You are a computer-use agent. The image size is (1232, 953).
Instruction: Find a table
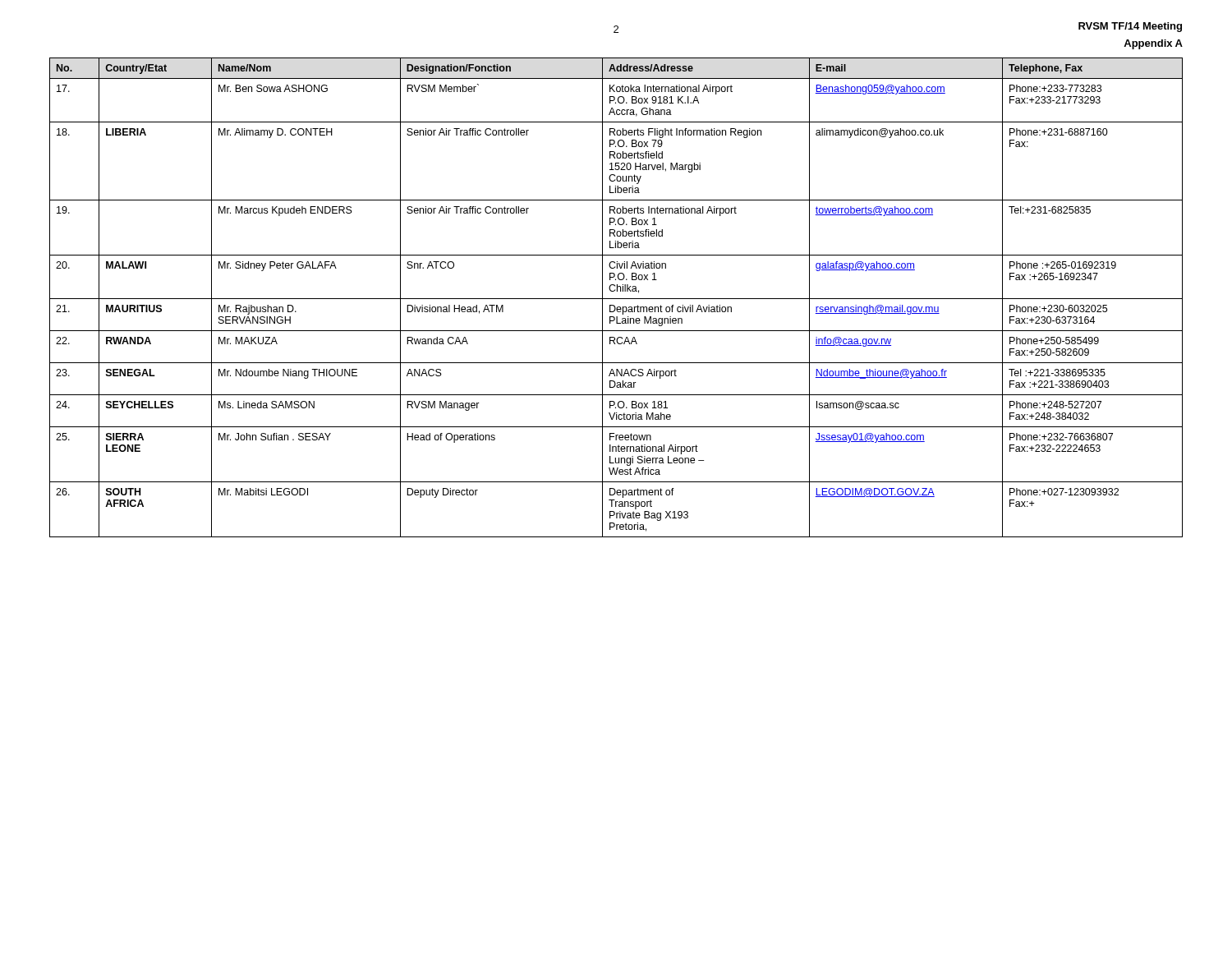[x=616, y=297]
